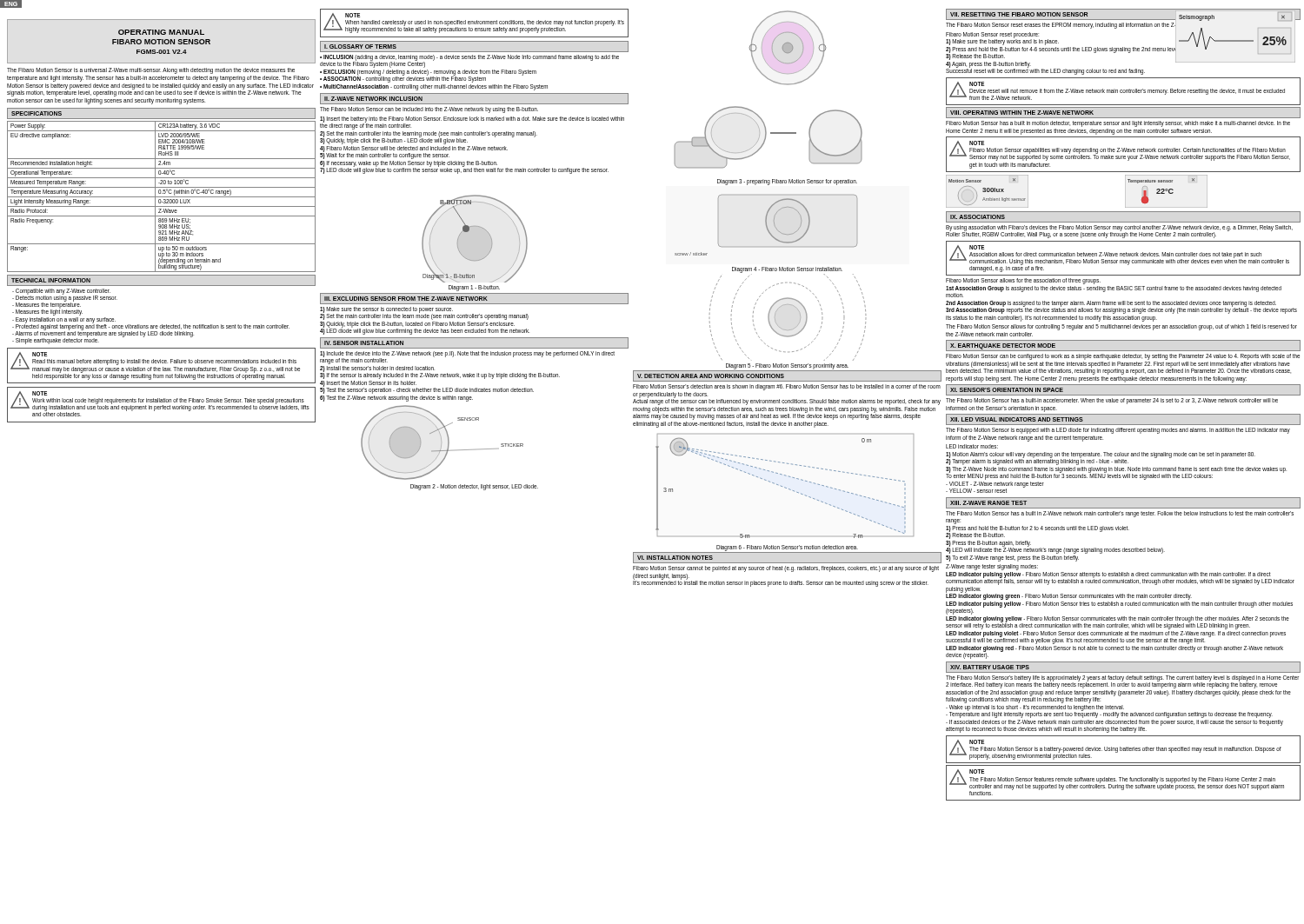Locate the text "Detects motion using a passive IR sensor."
Viewport: 1304px width, 924px height.
point(65,298)
